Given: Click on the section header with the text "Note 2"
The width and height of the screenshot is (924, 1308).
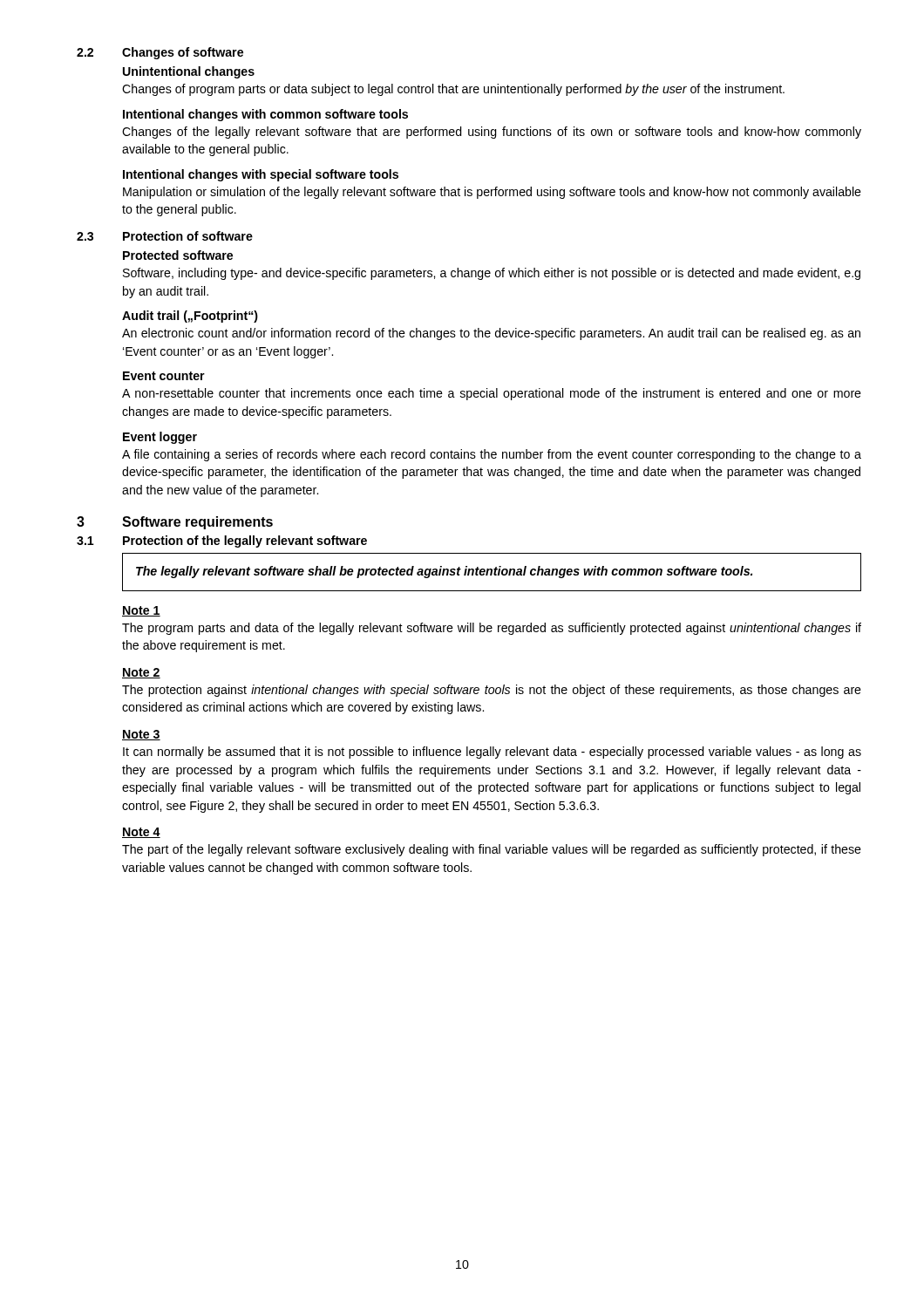Looking at the screenshot, I should (141, 673).
